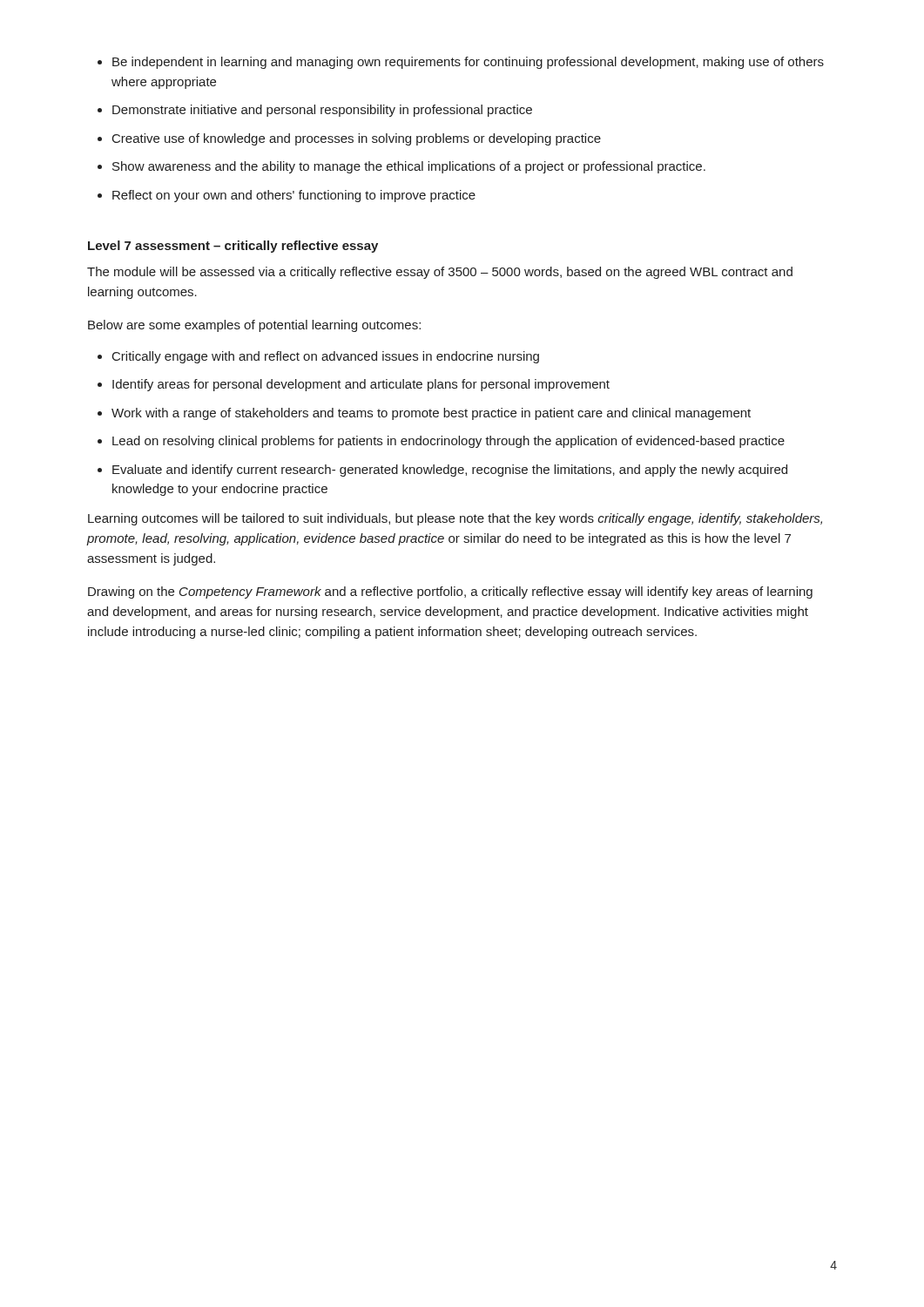This screenshot has height=1307, width=924.
Task: Find the list item with the text "Show awareness and the ability to manage"
Action: coord(462,167)
